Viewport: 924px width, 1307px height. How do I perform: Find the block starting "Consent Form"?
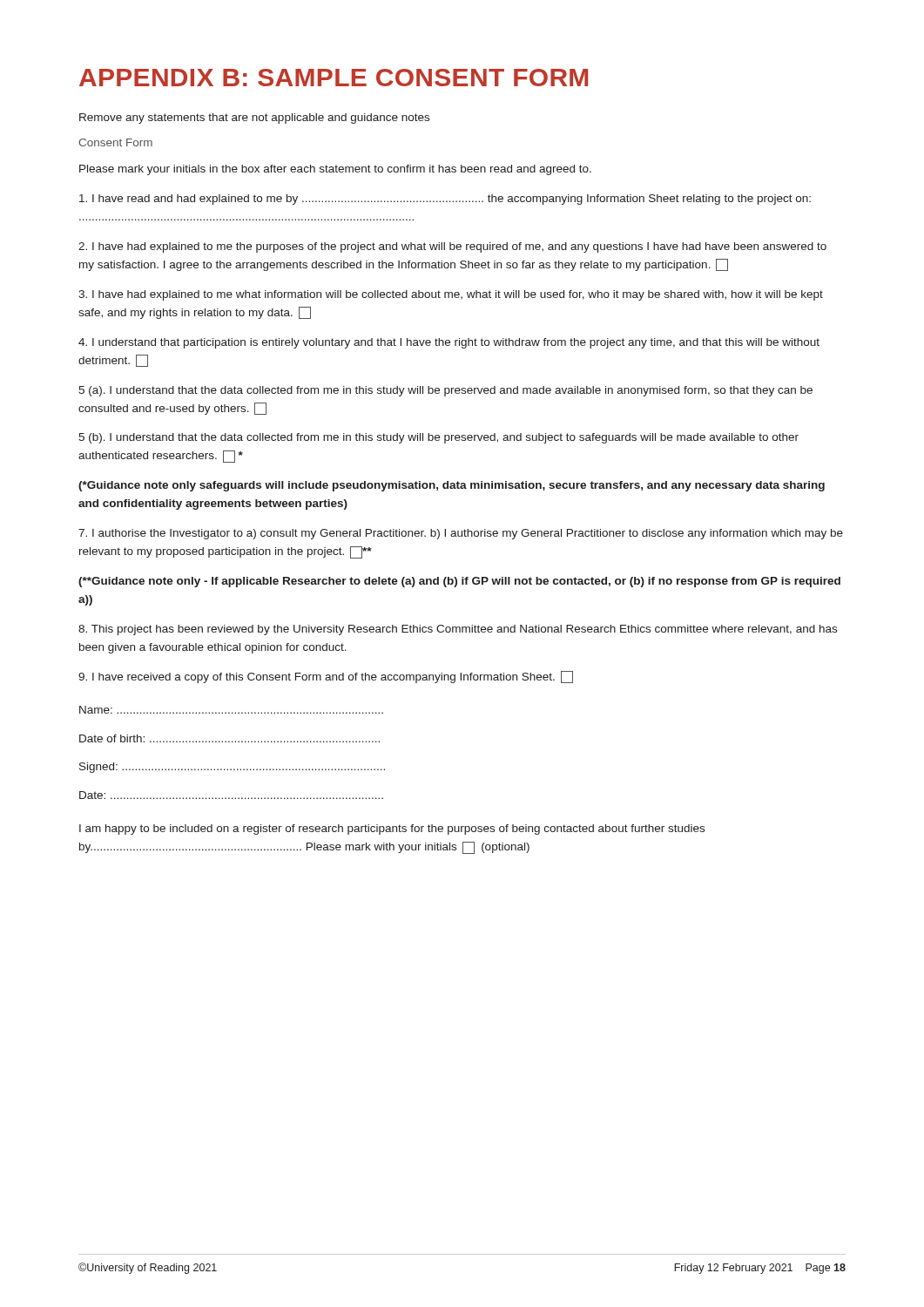tap(116, 142)
